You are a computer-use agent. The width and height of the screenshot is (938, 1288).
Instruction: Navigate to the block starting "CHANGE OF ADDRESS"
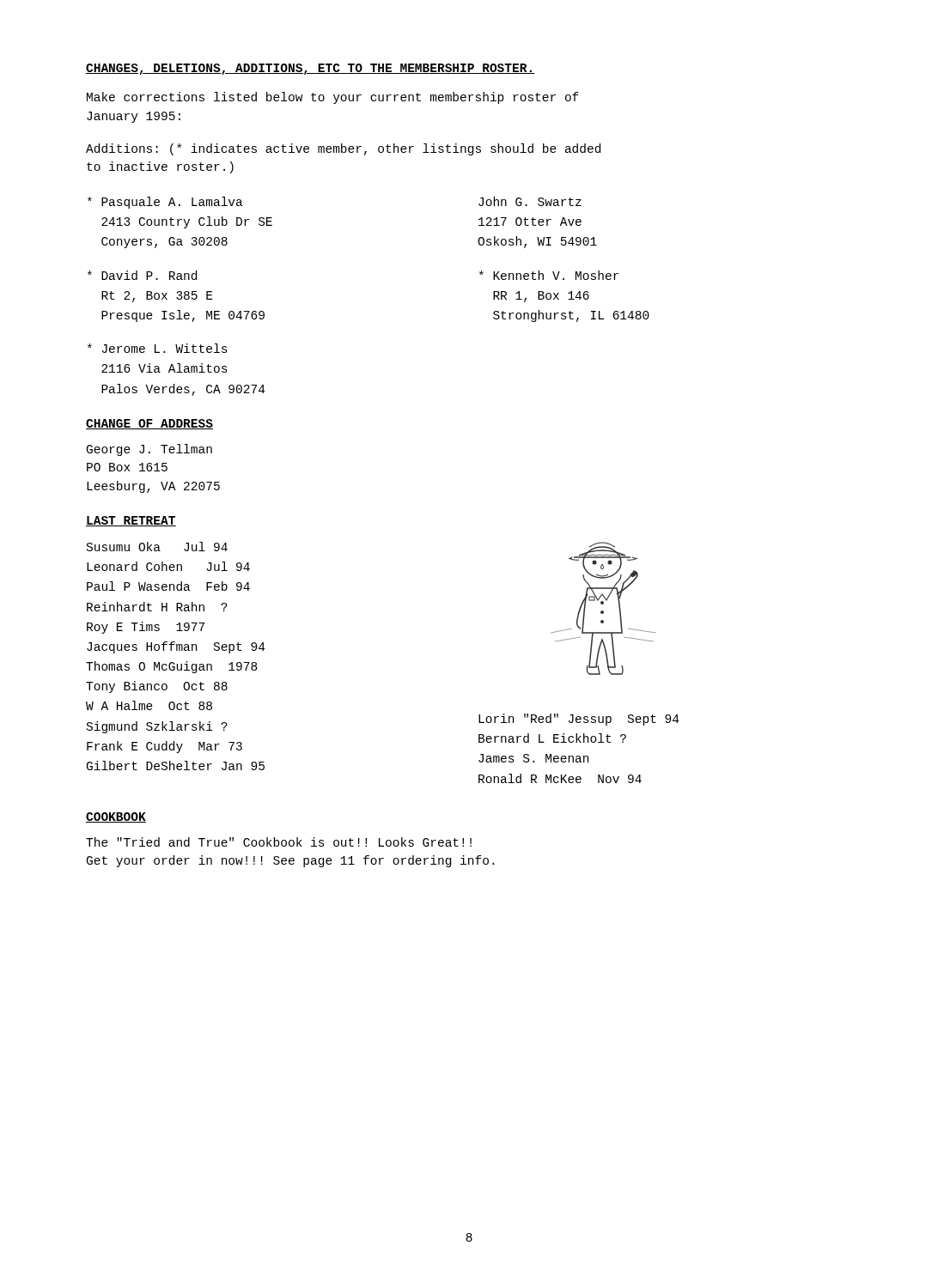coord(149,424)
